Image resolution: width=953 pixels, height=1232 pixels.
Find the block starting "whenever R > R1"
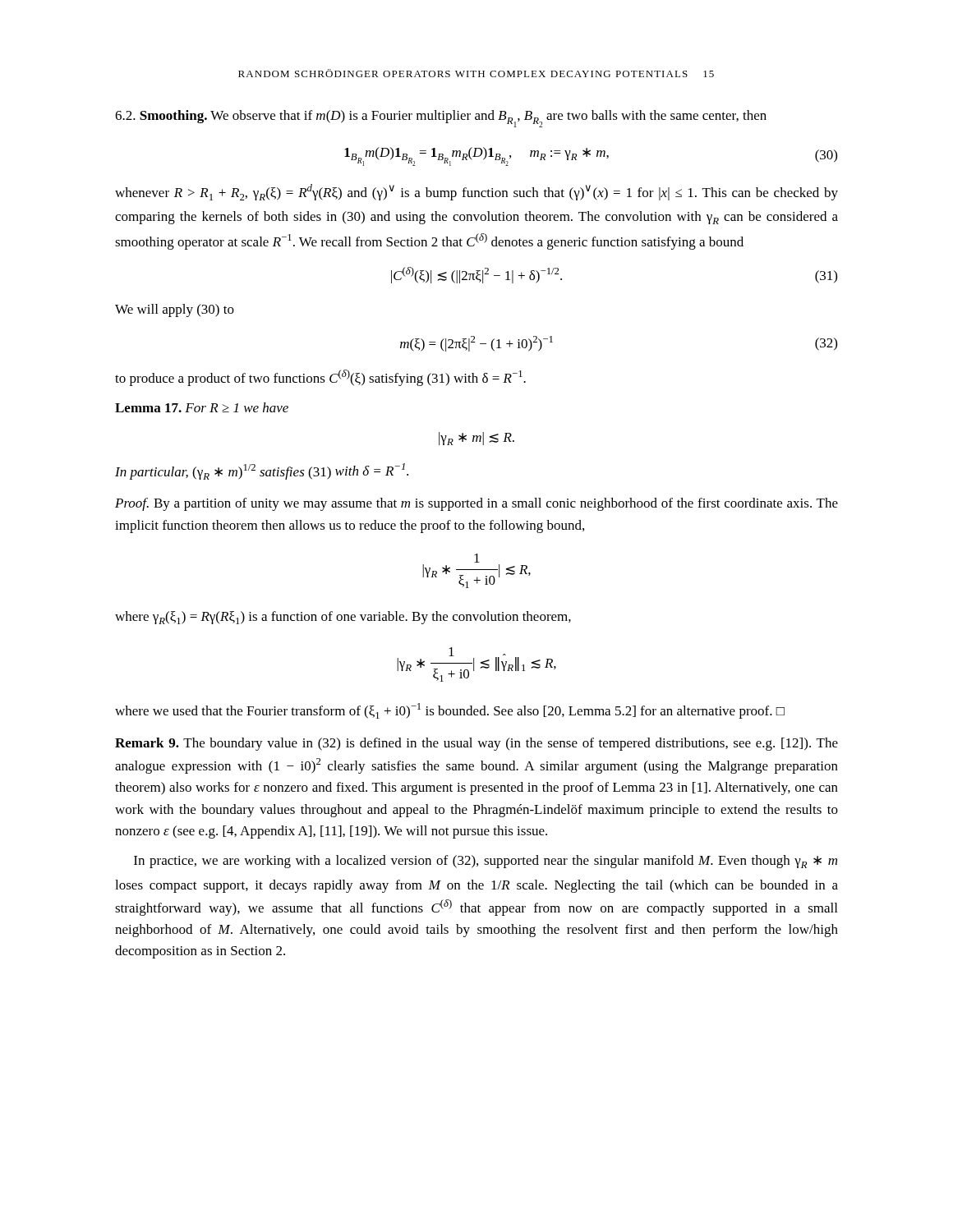[x=476, y=216]
